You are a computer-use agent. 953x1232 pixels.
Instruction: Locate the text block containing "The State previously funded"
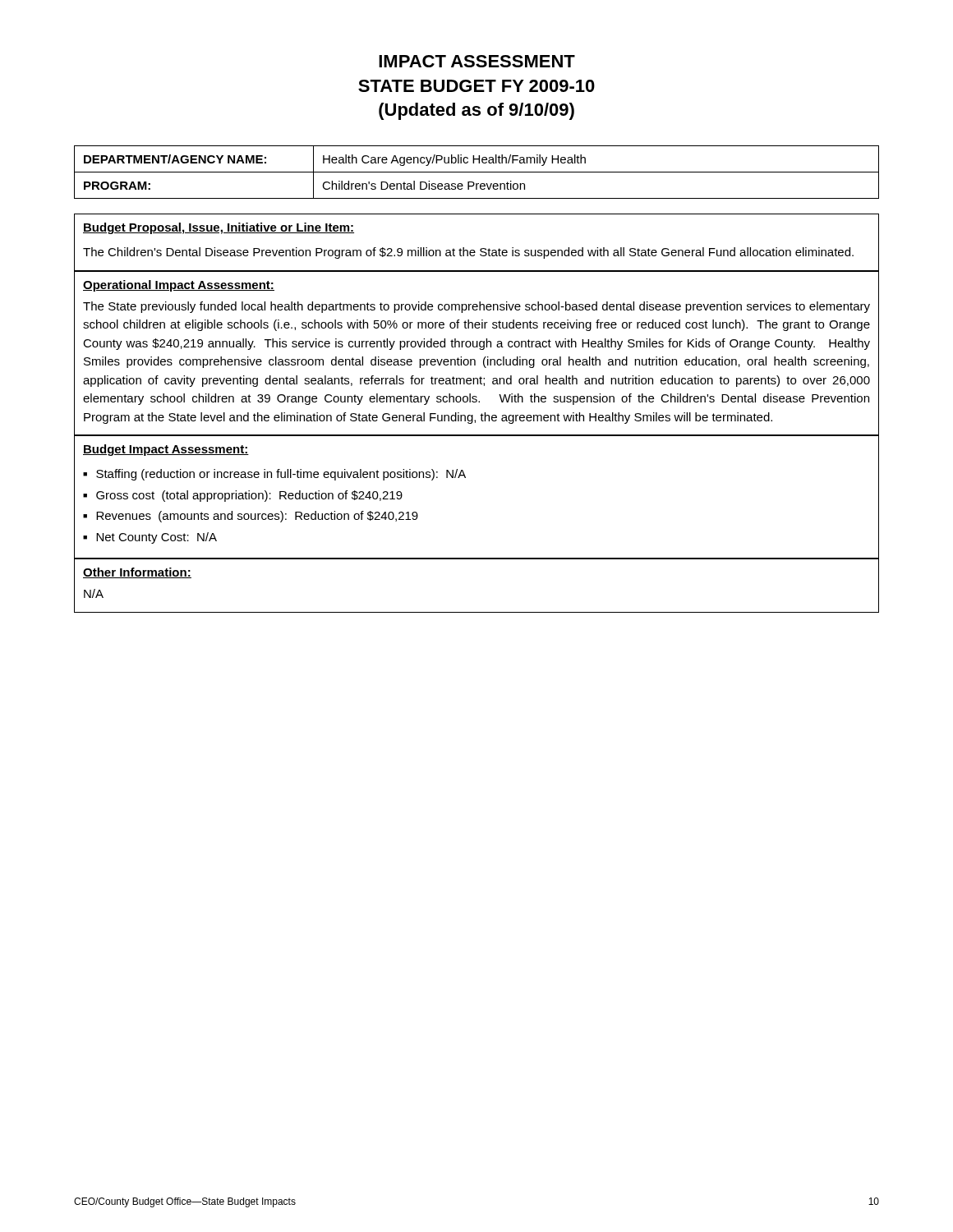[x=476, y=361]
